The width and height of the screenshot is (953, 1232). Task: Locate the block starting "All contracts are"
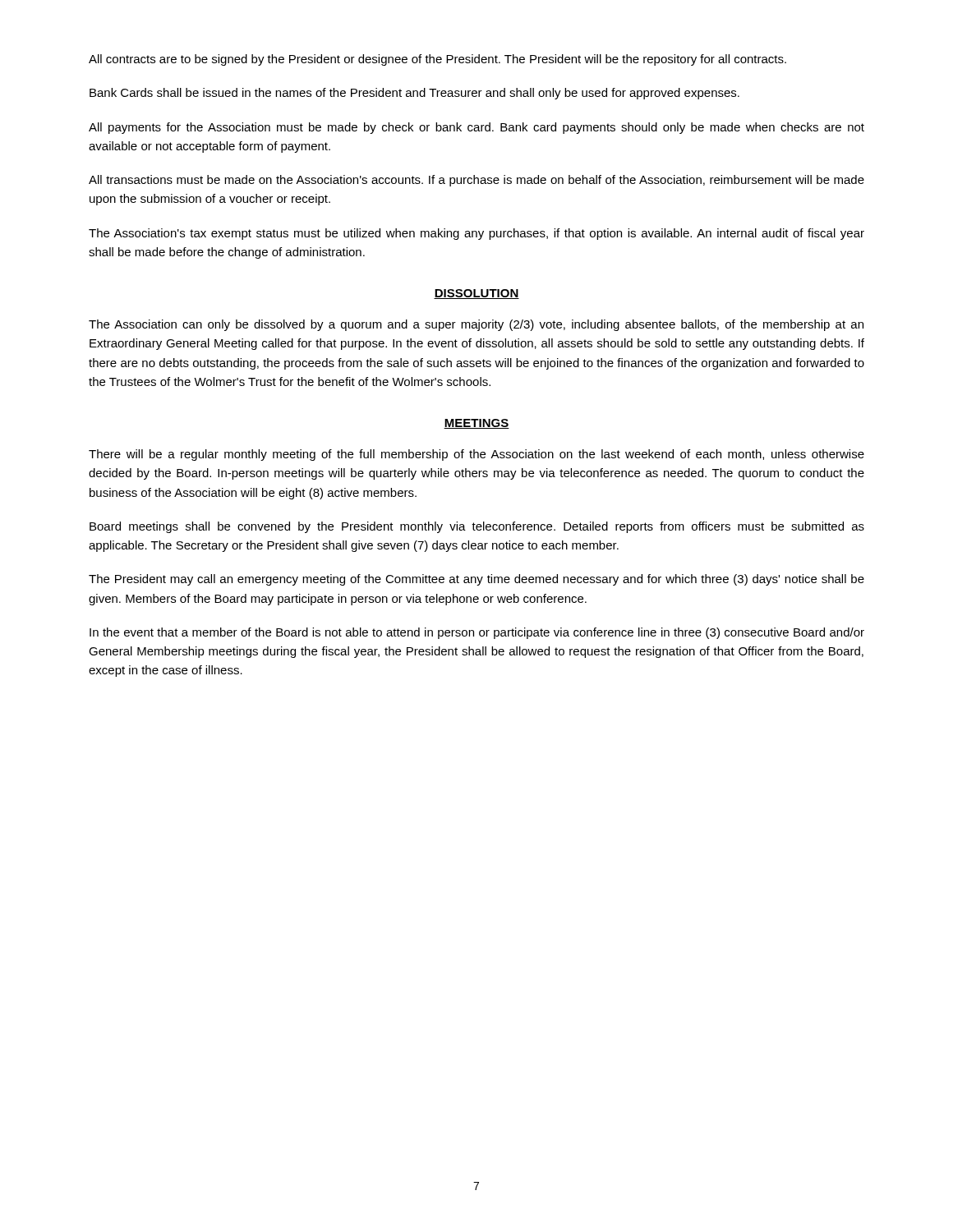(x=438, y=59)
